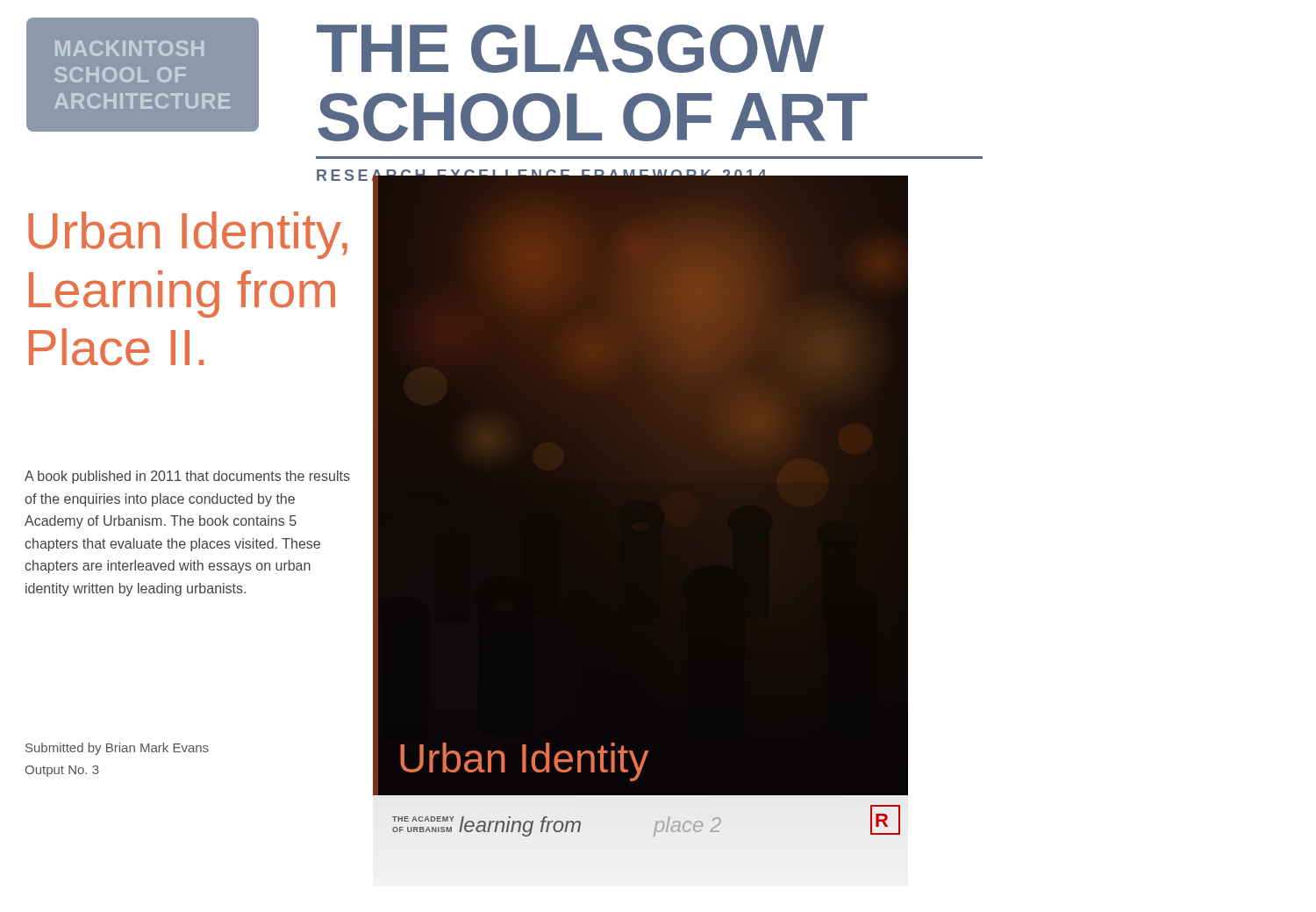Locate the text containing "Submitted by Brian Mark EvansOutput No. 3"
1316x912 pixels.
pos(191,759)
